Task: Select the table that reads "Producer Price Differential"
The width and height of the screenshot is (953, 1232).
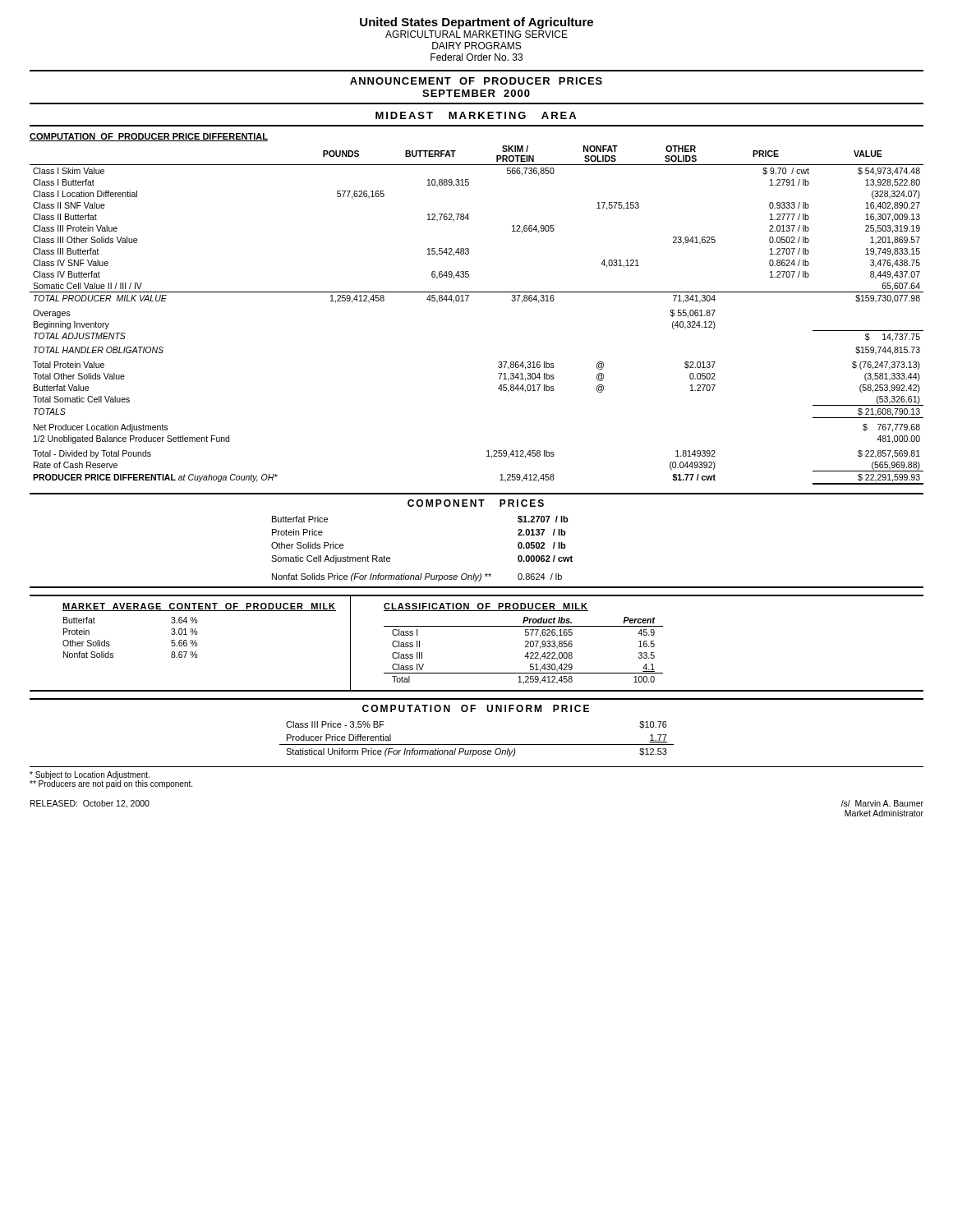Action: click(476, 738)
